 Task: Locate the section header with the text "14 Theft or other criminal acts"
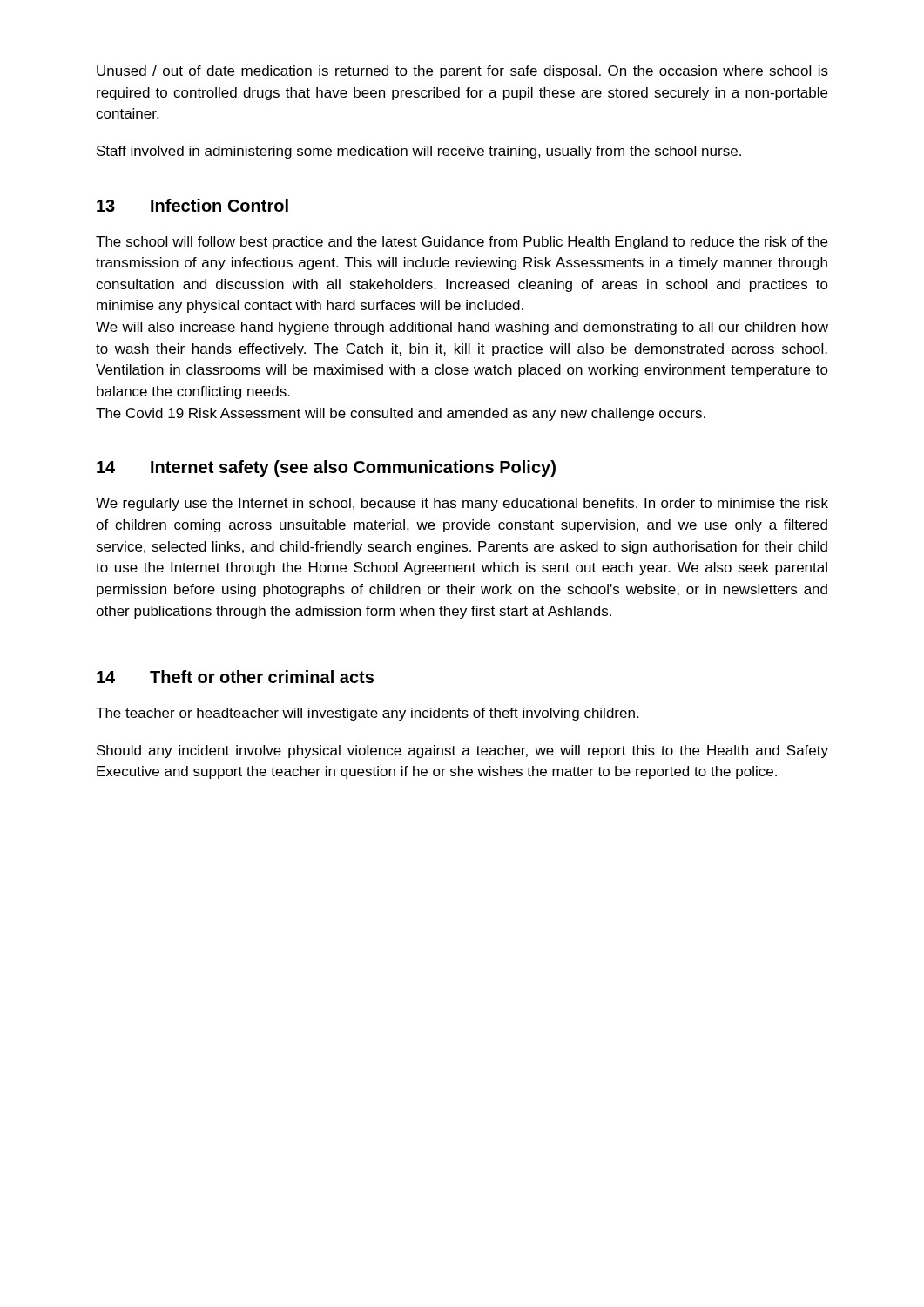[235, 678]
